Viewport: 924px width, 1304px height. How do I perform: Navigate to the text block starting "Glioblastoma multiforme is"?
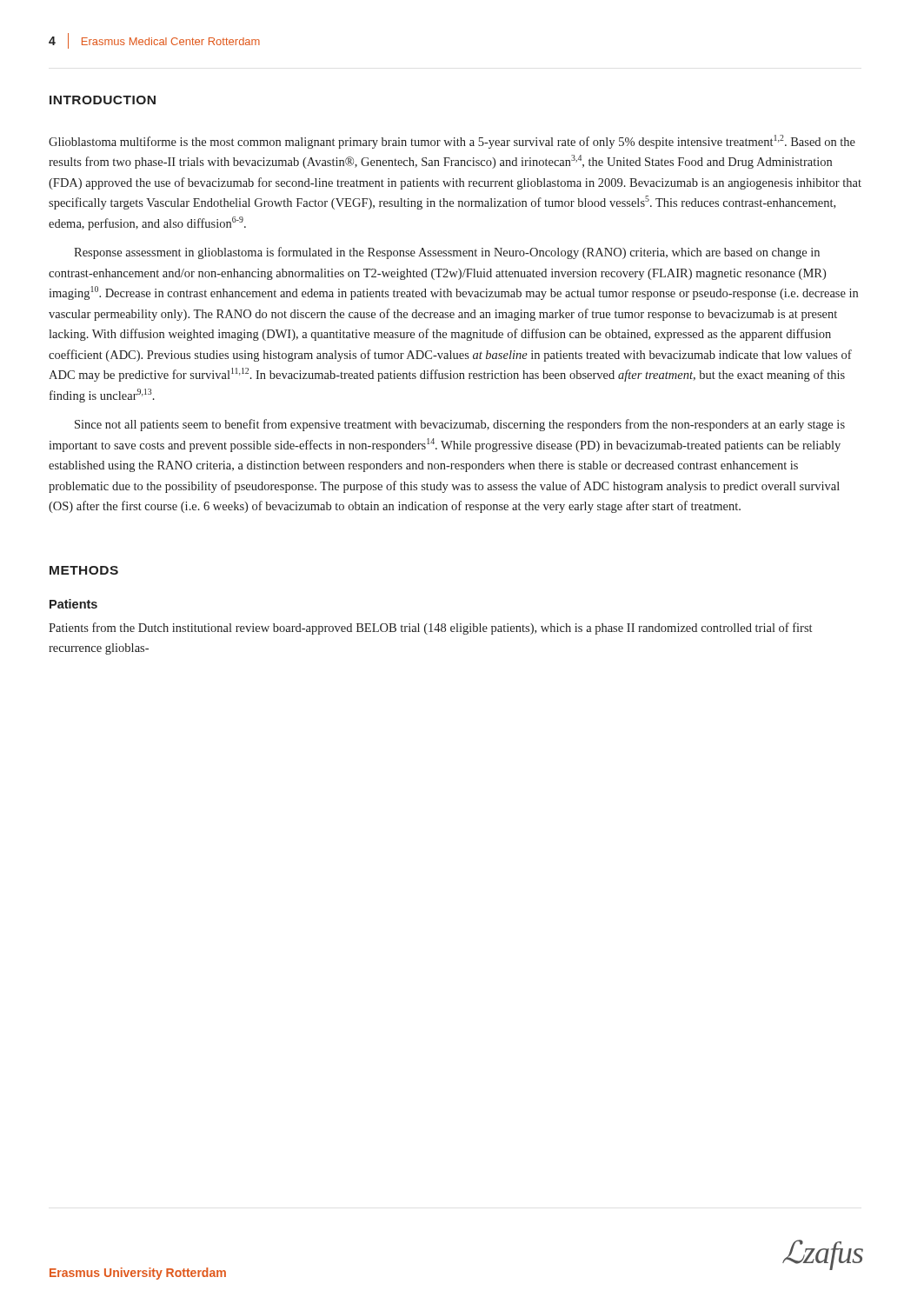[455, 182]
